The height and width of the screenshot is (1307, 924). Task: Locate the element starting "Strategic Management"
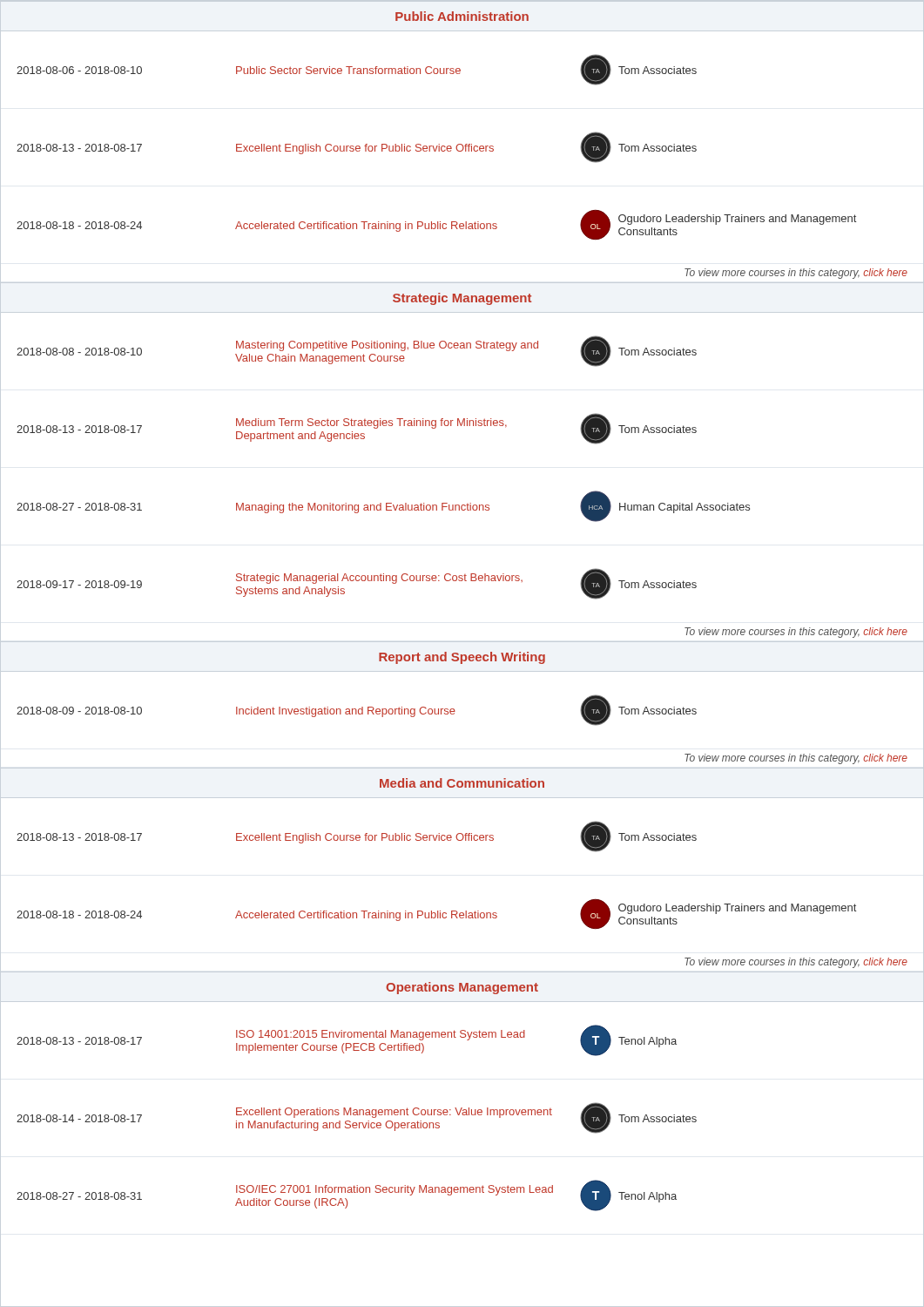462,298
